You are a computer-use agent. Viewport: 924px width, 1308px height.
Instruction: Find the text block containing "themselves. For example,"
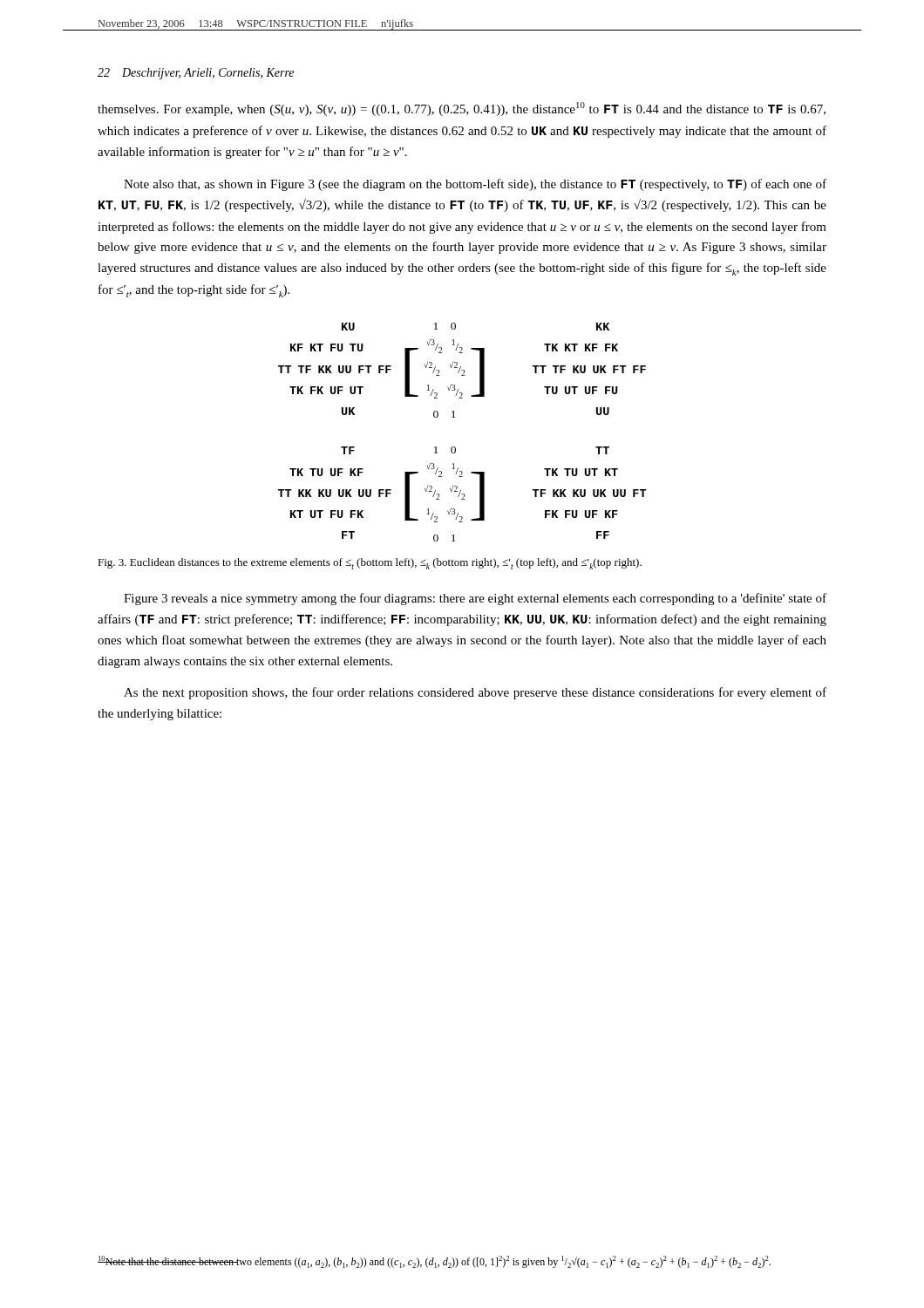pyautogui.click(x=462, y=129)
